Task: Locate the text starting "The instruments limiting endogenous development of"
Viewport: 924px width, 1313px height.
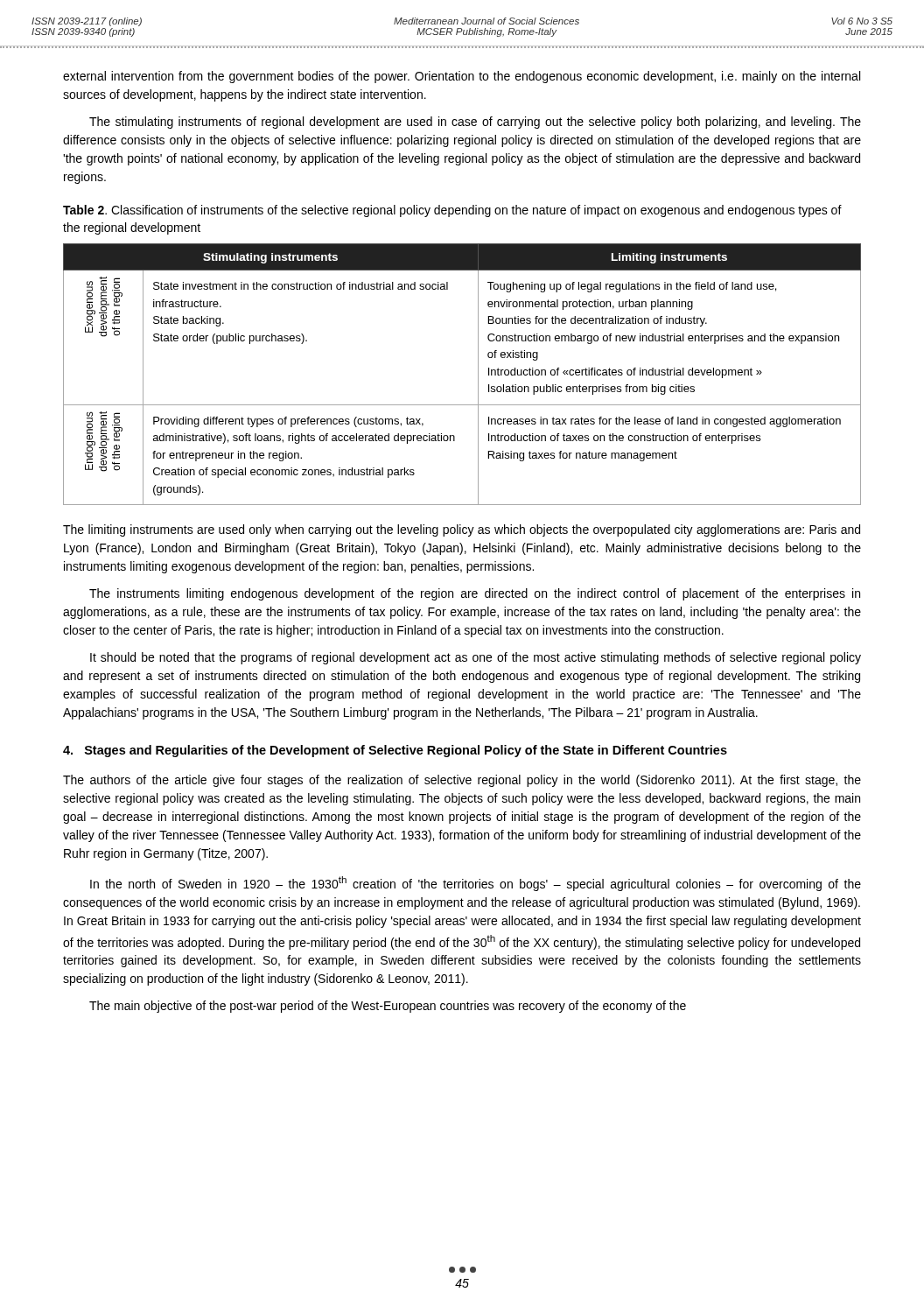Action: point(462,613)
